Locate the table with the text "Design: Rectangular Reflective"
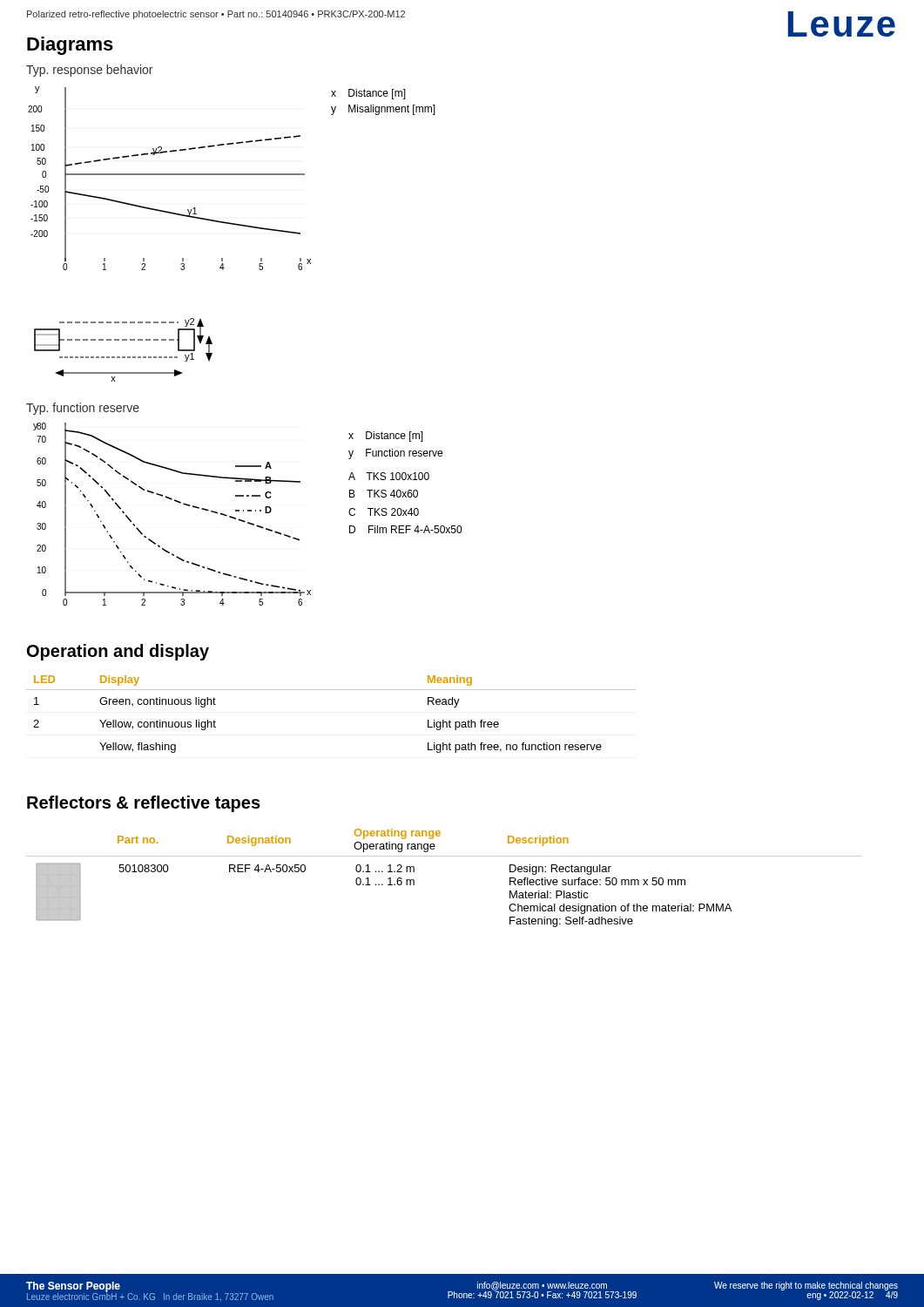924x1307 pixels. pos(453,877)
